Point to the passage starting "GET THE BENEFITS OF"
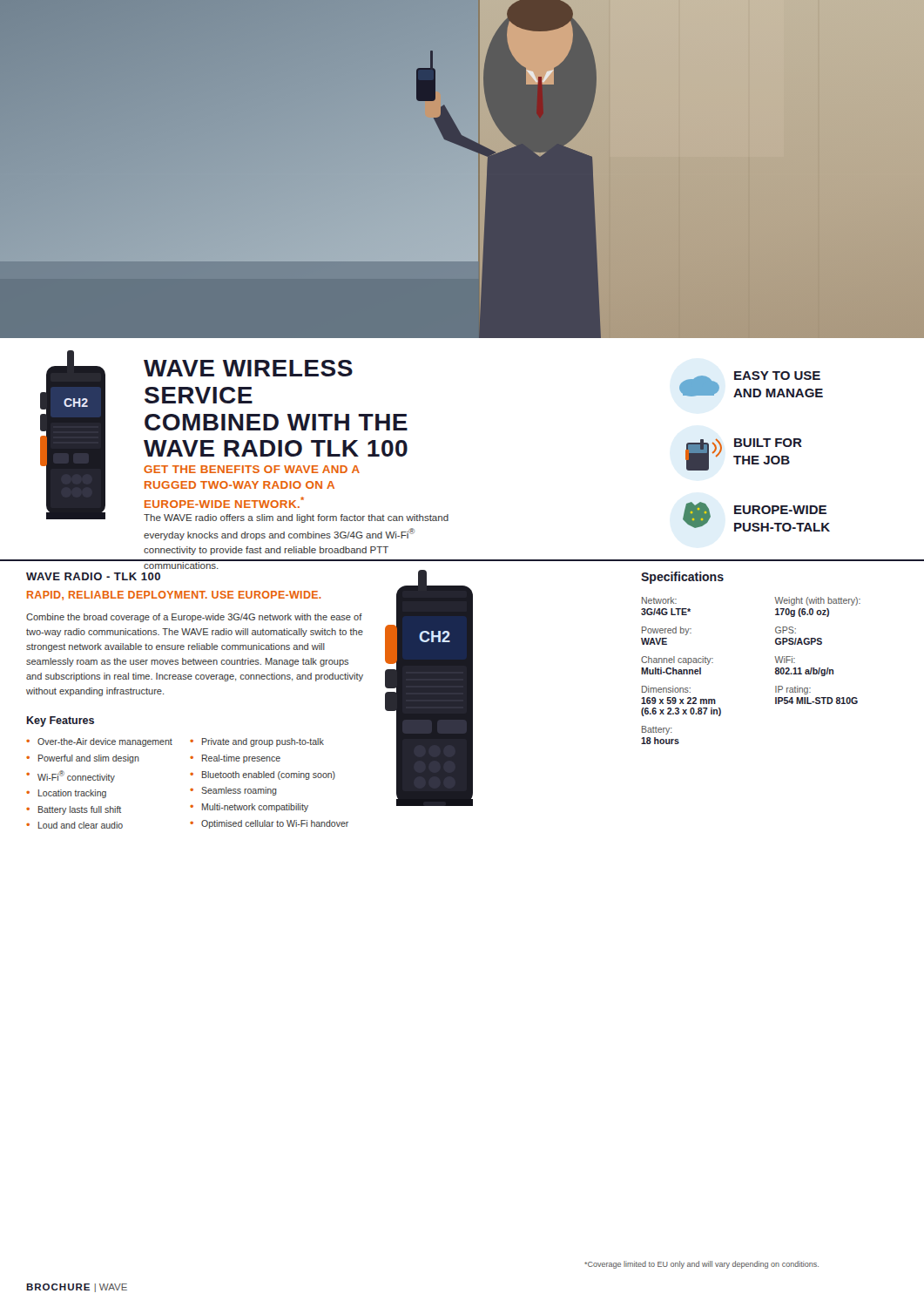Viewport: 924px width, 1307px height. tap(305, 487)
